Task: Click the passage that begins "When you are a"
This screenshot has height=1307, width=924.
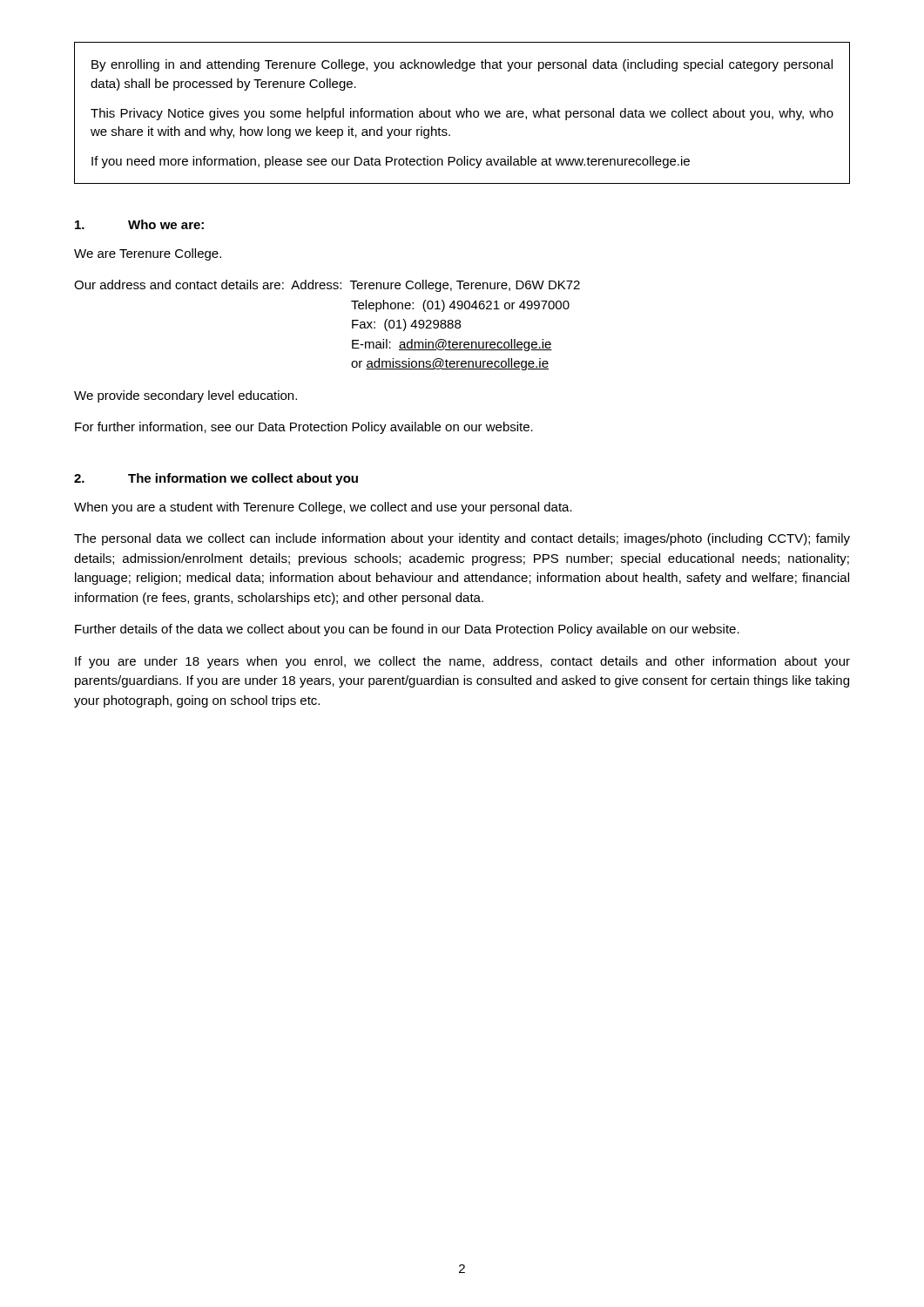Action: click(x=323, y=506)
